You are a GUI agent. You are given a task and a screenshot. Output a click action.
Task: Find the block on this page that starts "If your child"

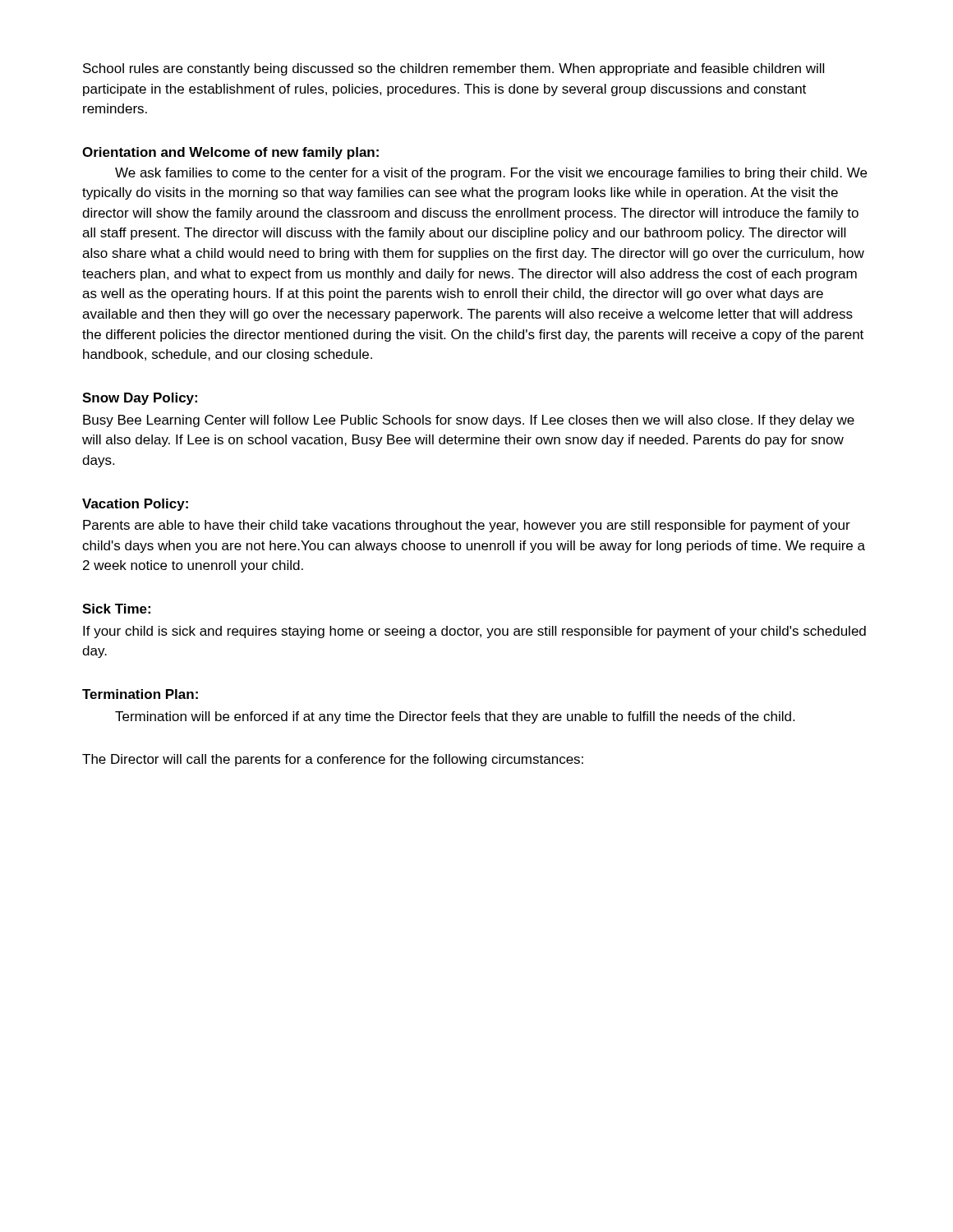tap(474, 641)
